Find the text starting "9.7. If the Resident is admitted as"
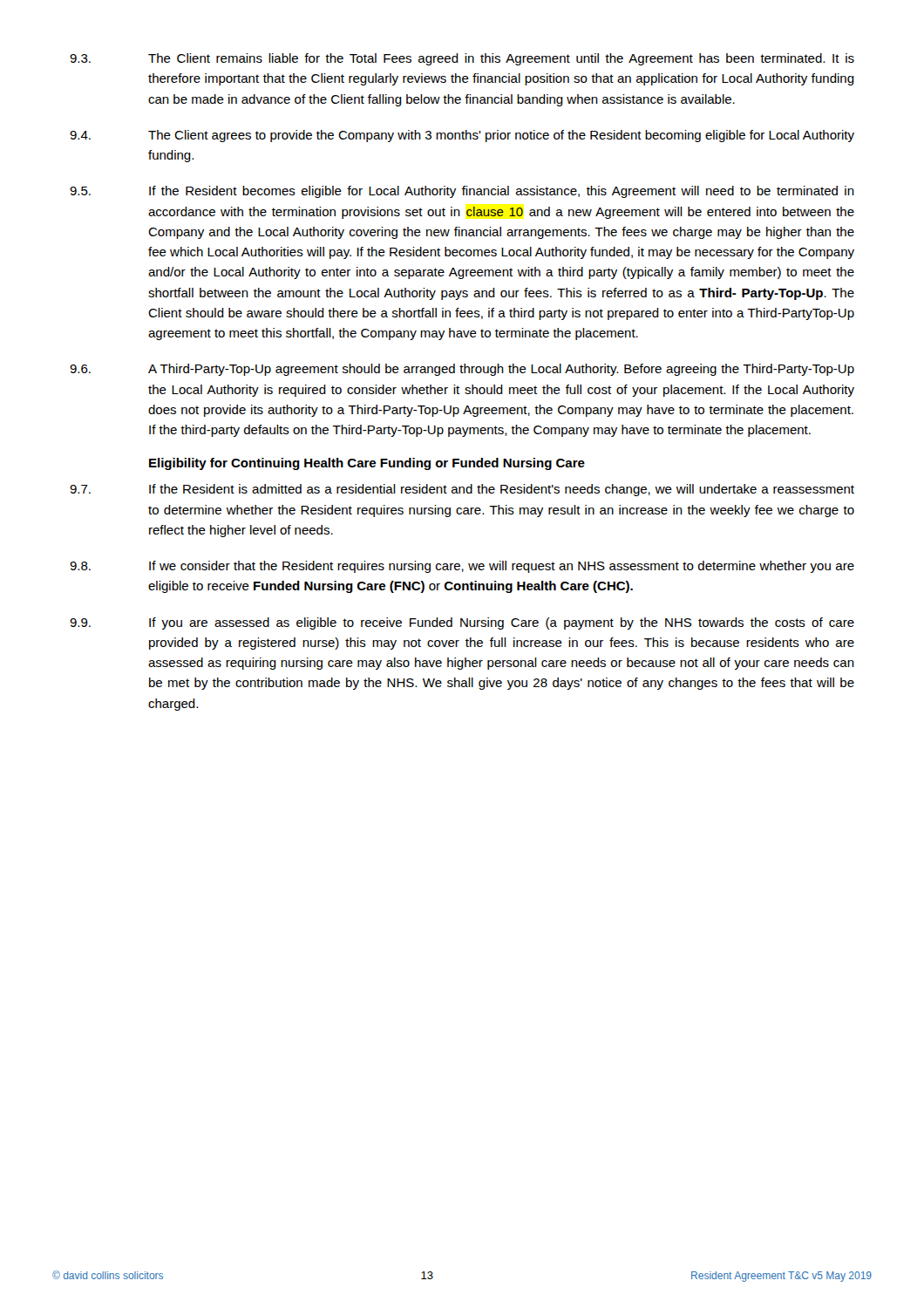The height and width of the screenshot is (1308, 924). [462, 509]
